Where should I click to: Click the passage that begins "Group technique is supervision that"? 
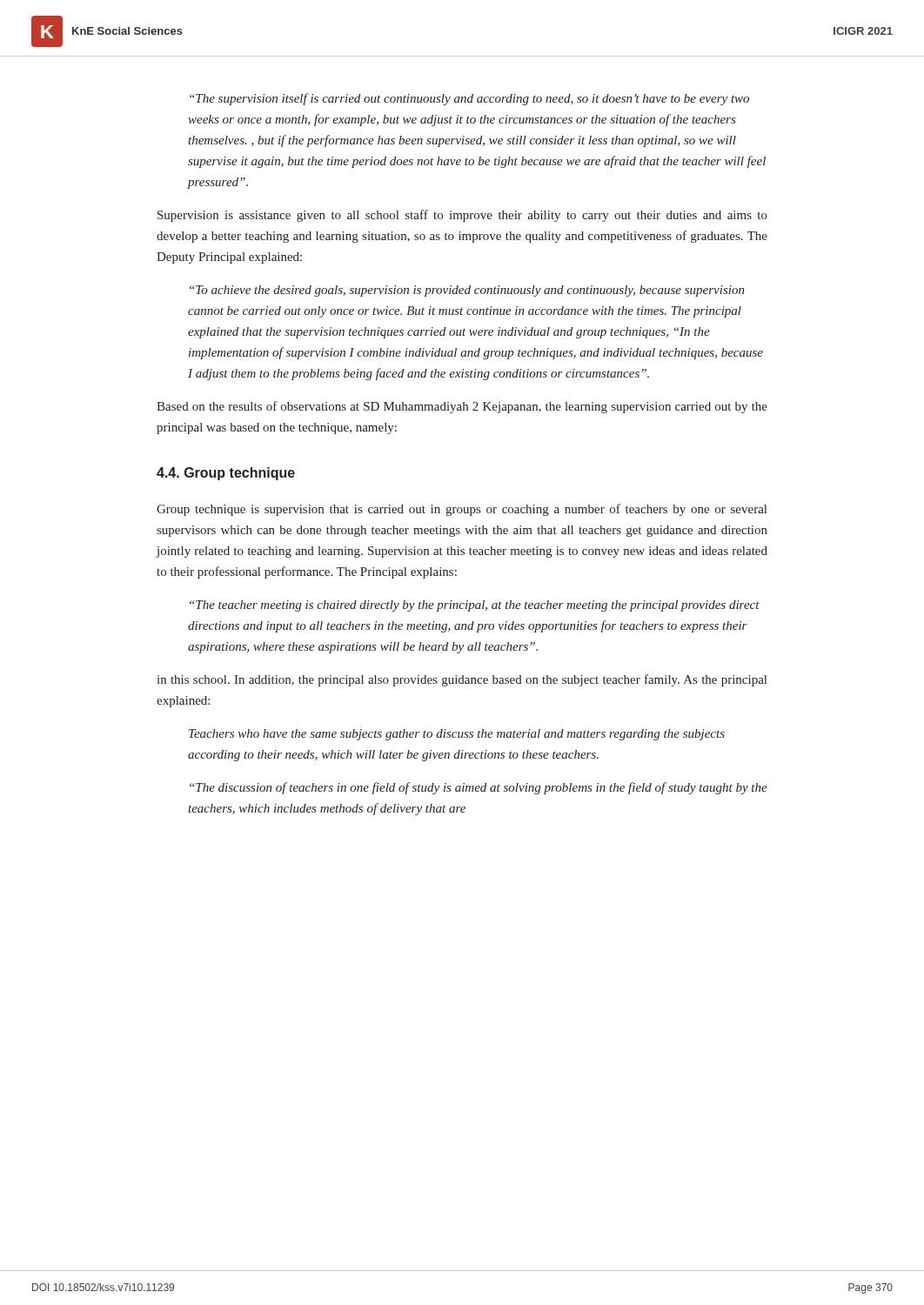click(x=462, y=540)
